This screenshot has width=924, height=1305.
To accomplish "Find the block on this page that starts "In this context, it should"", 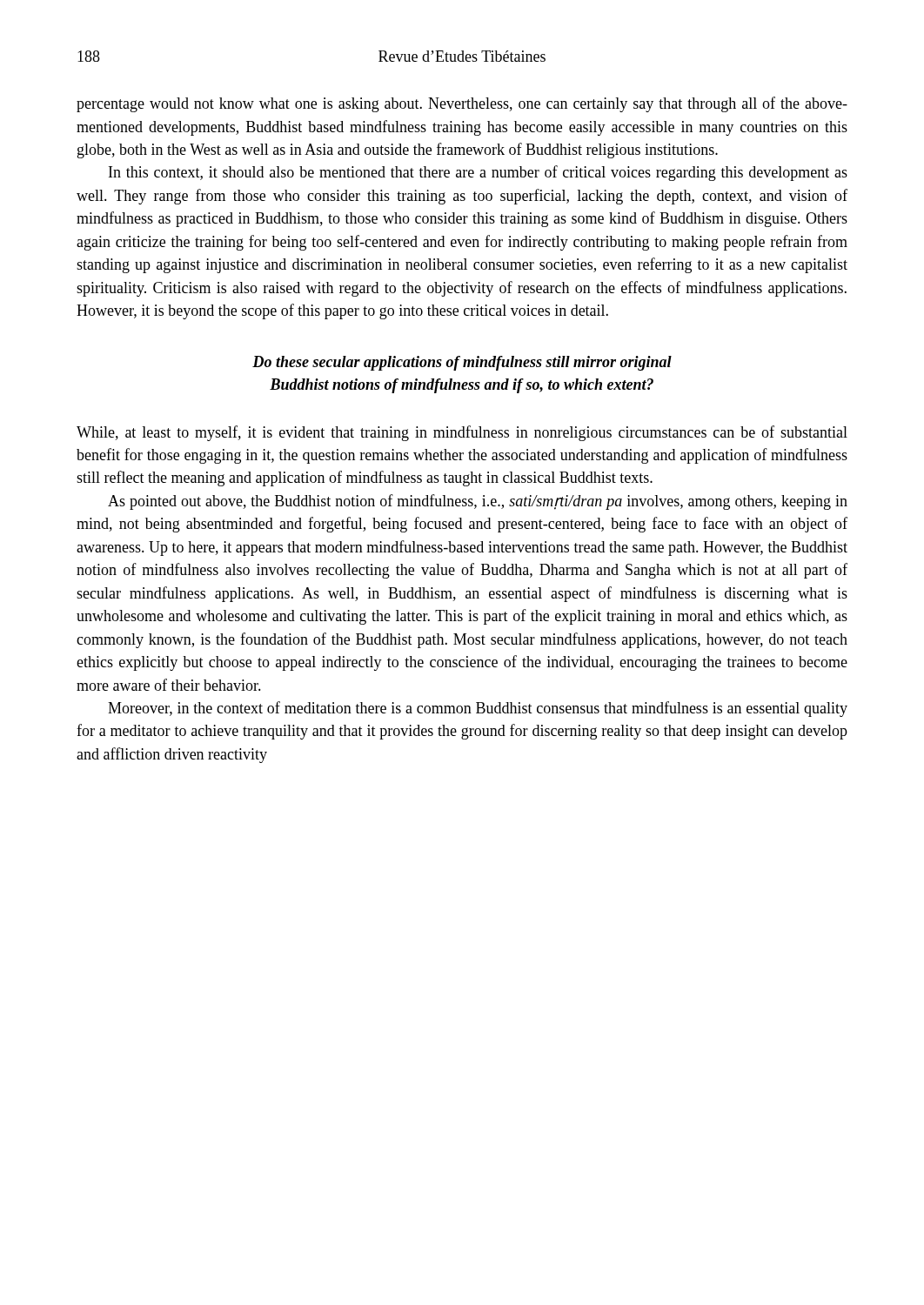I will point(462,242).
